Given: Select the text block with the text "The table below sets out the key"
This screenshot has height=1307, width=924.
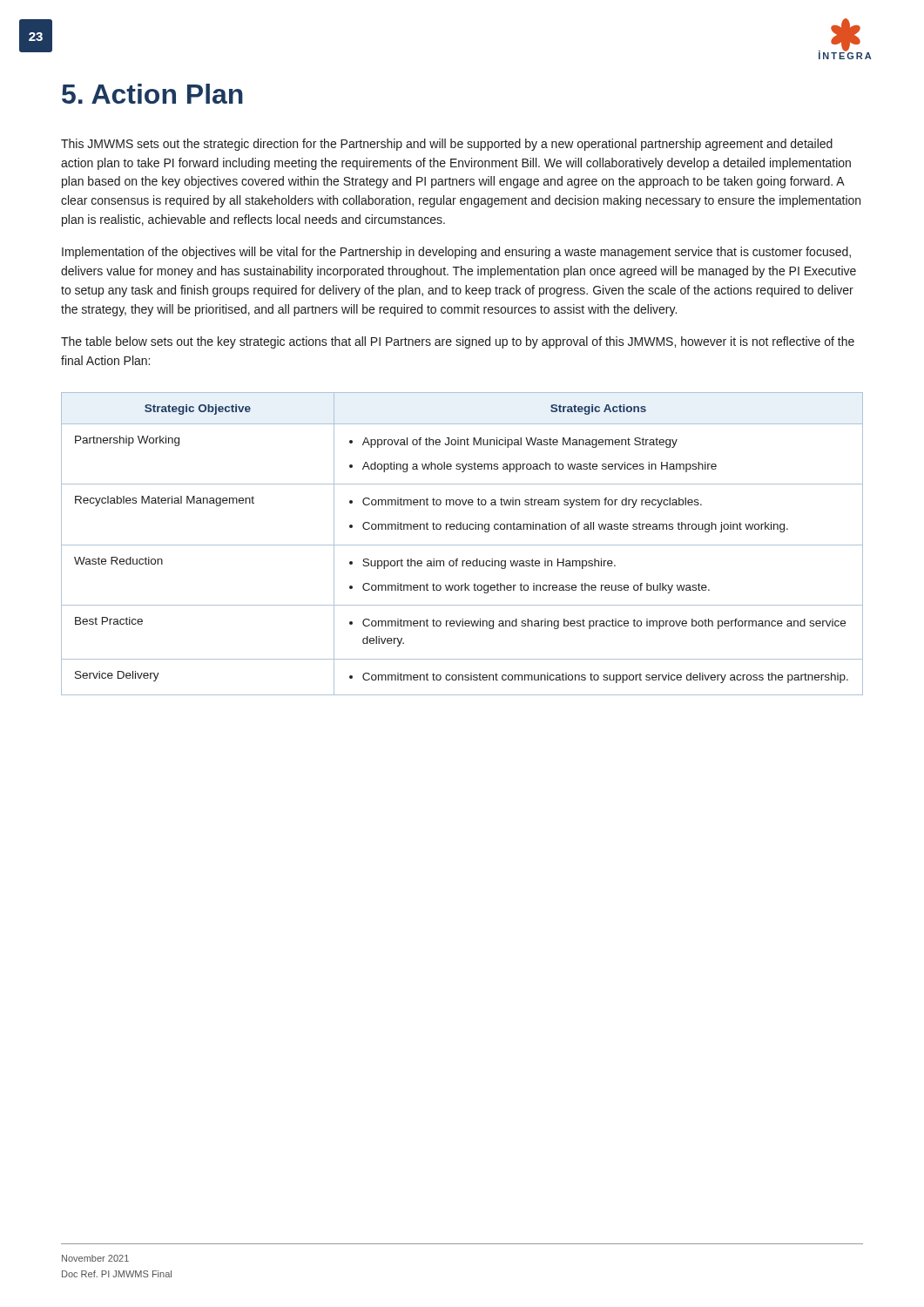Looking at the screenshot, I should coord(458,351).
